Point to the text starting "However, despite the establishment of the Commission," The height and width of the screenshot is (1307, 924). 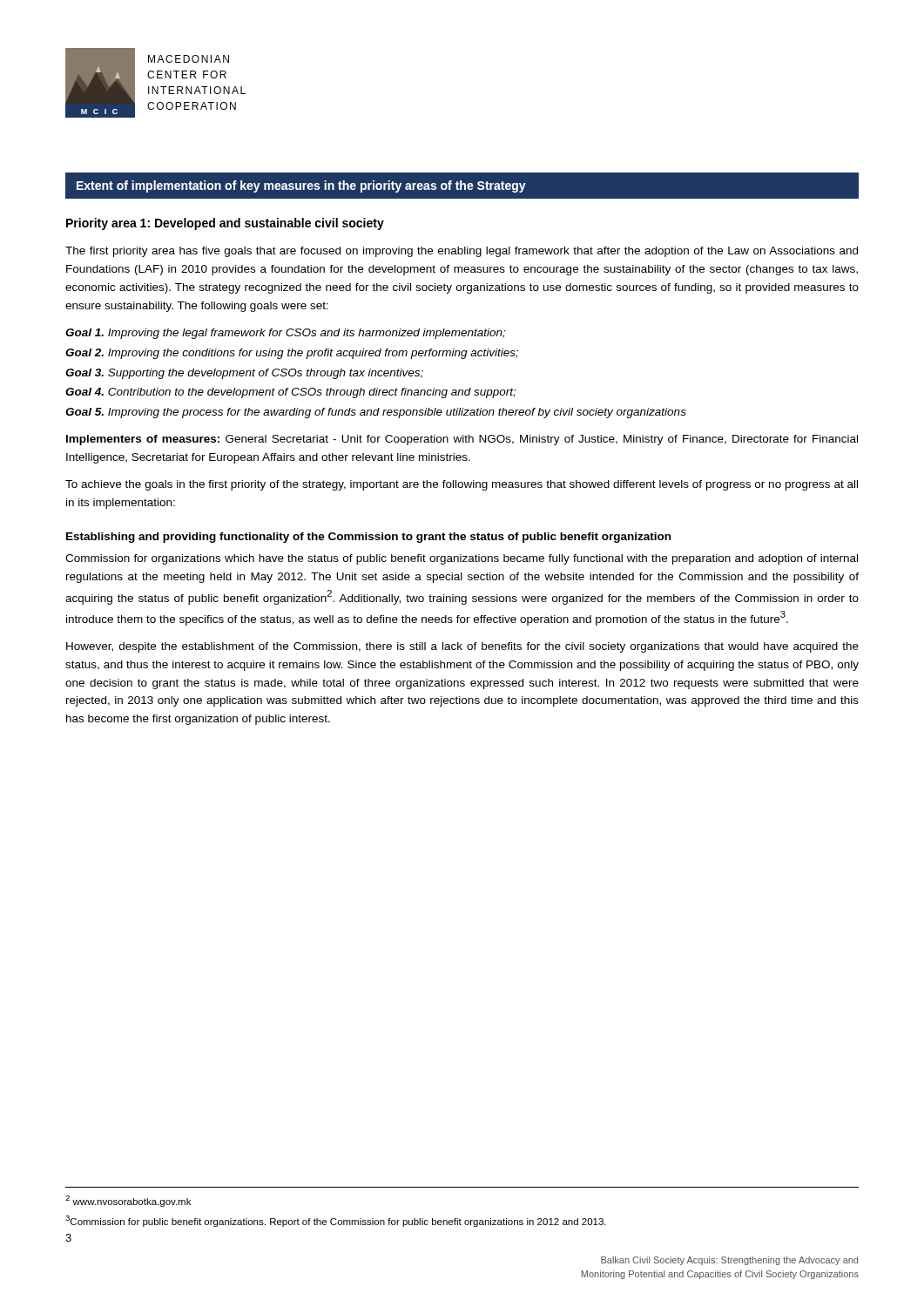coord(462,682)
